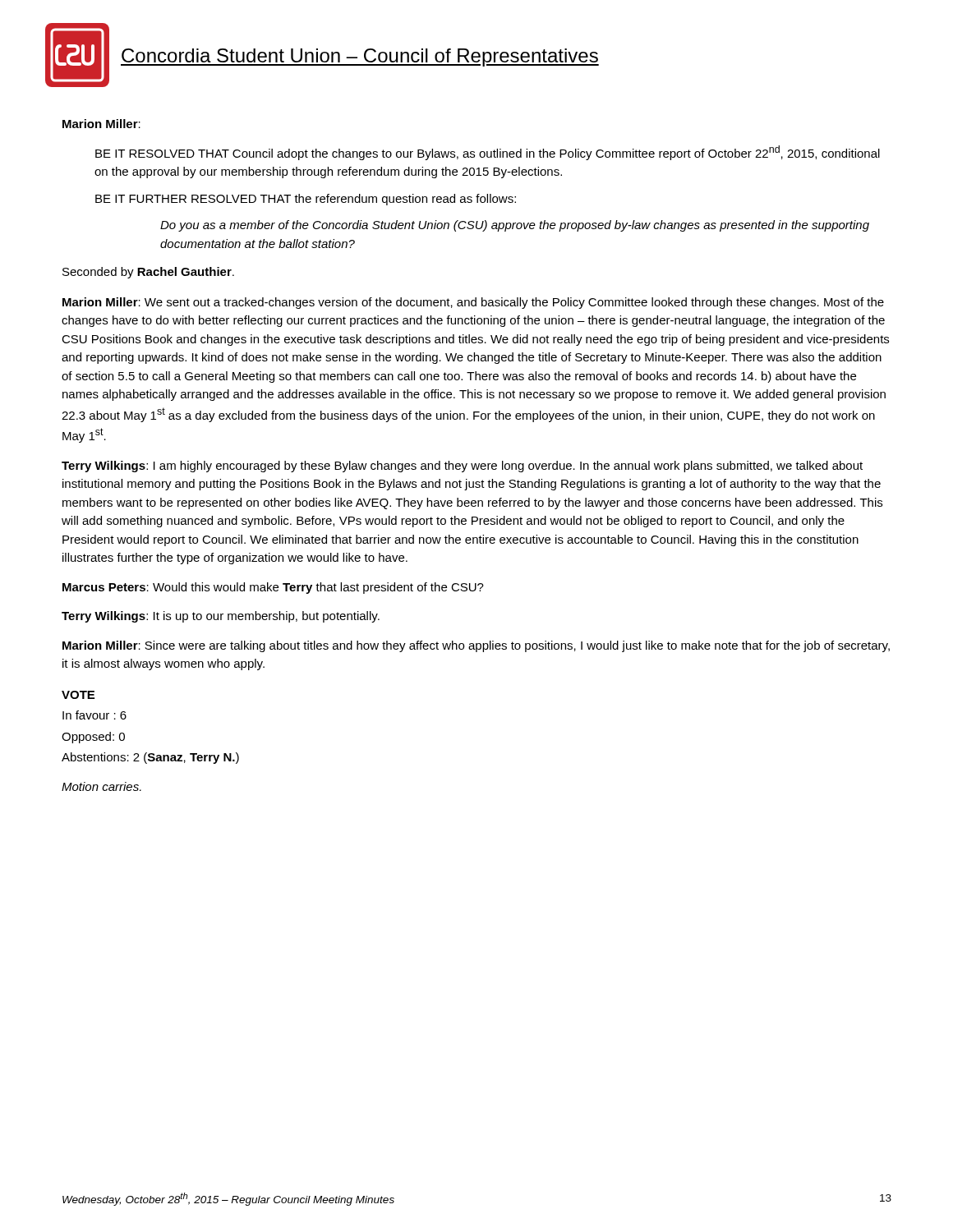Find the block starting "Terry Wilkings: I am highly encouraged by"
This screenshot has width=953, height=1232.
[472, 511]
